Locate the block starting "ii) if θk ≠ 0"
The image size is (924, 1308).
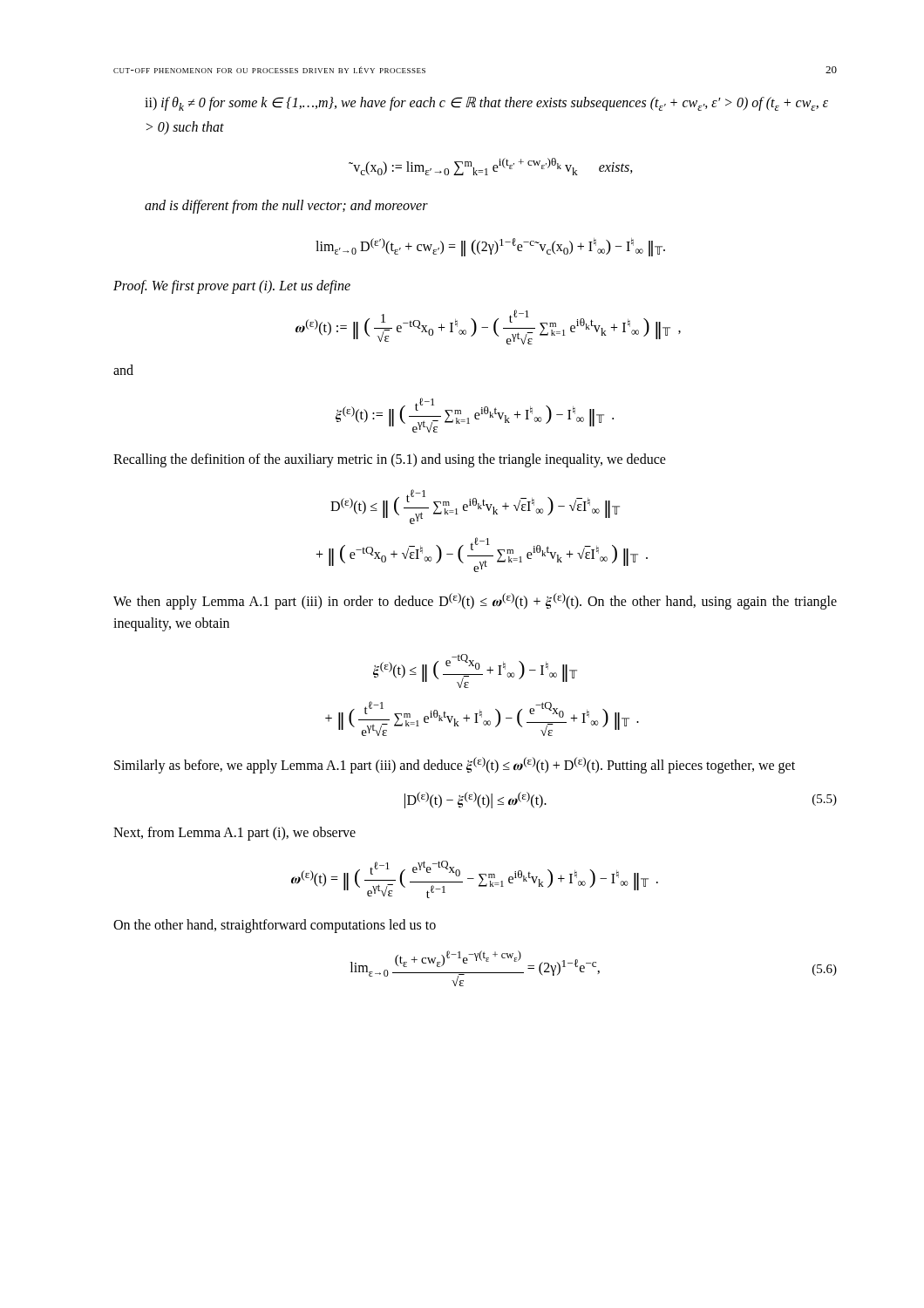click(491, 179)
